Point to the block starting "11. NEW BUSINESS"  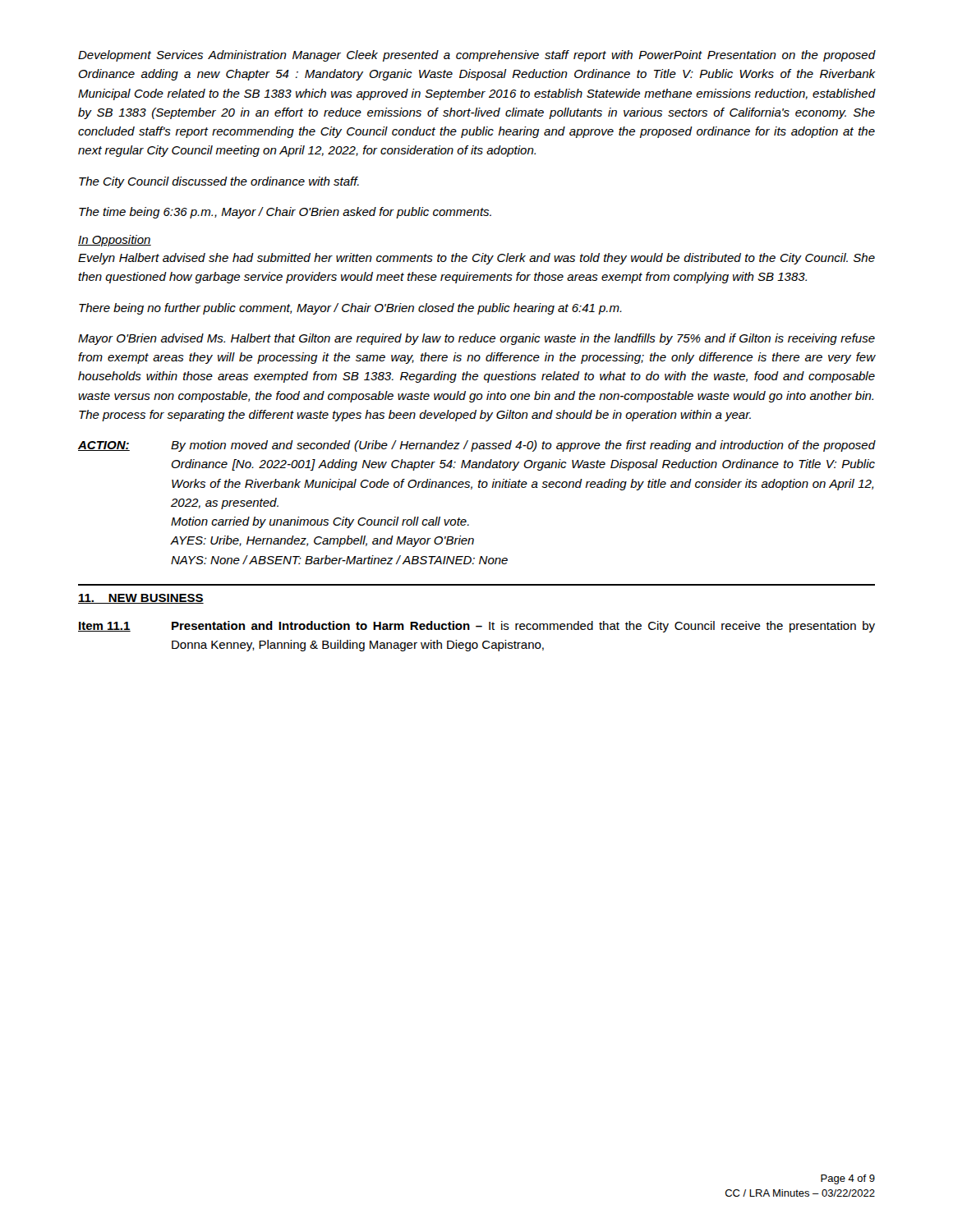pos(141,599)
